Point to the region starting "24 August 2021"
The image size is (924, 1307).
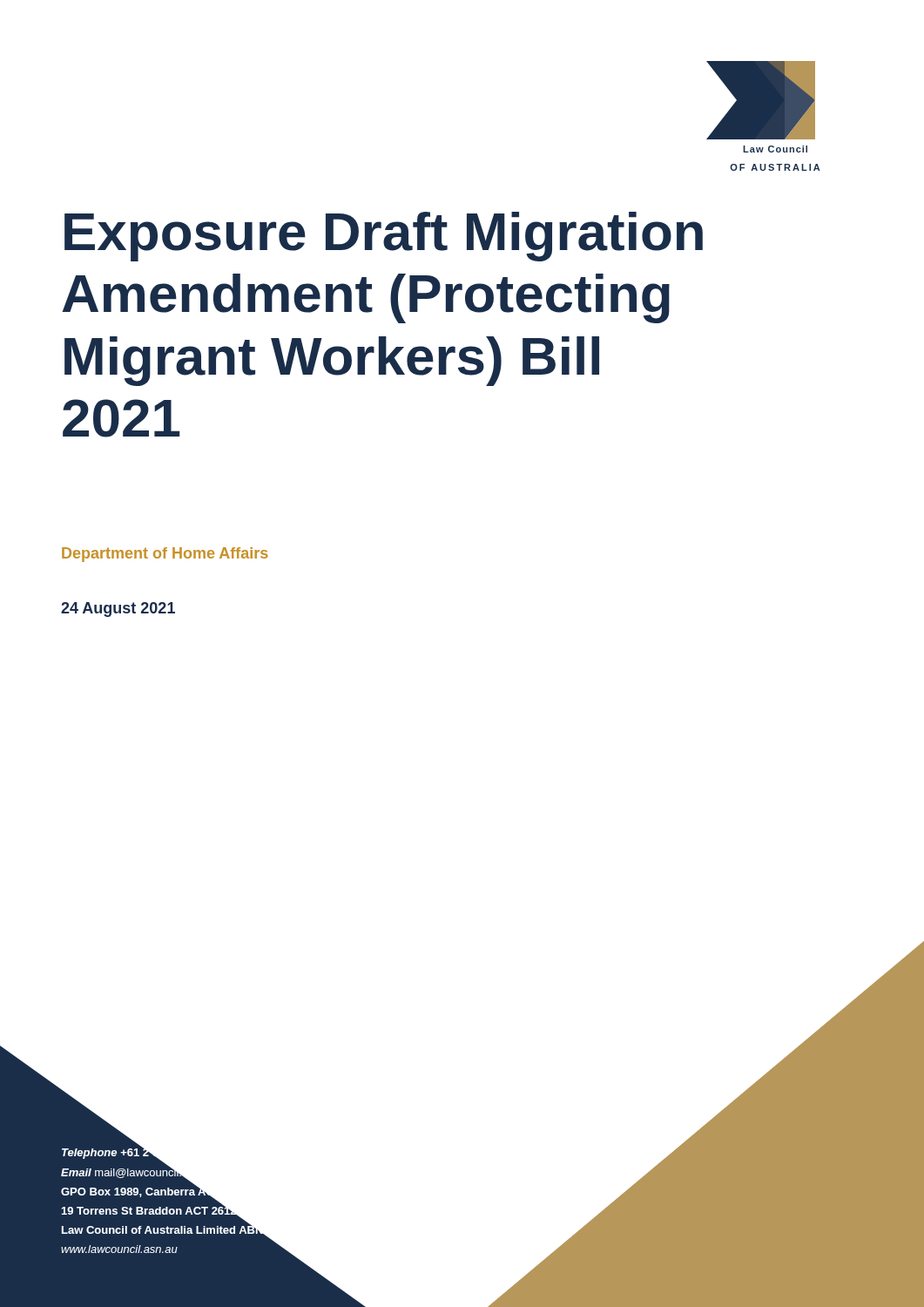(118, 609)
